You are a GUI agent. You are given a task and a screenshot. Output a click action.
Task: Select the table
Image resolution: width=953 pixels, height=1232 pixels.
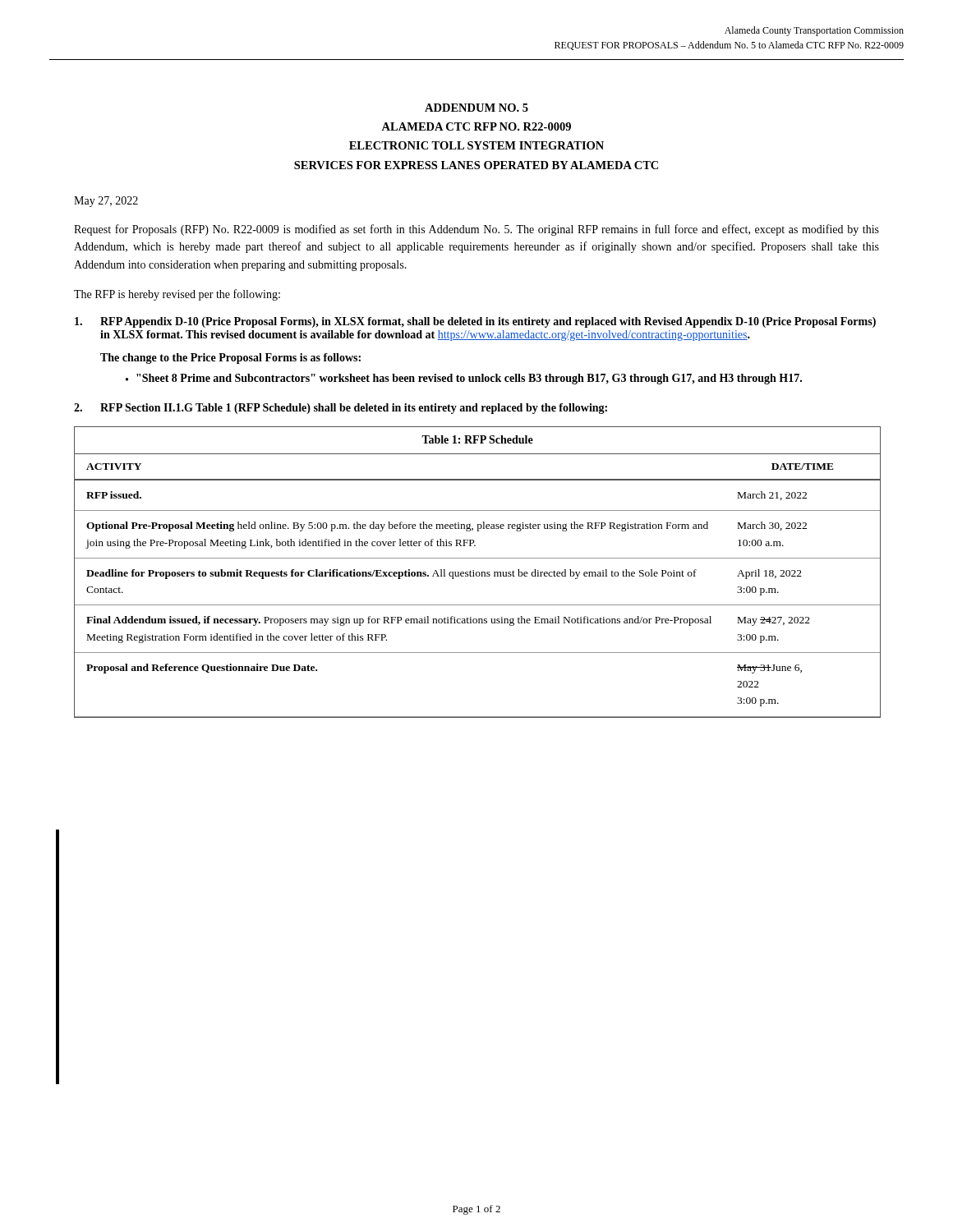[477, 572]
